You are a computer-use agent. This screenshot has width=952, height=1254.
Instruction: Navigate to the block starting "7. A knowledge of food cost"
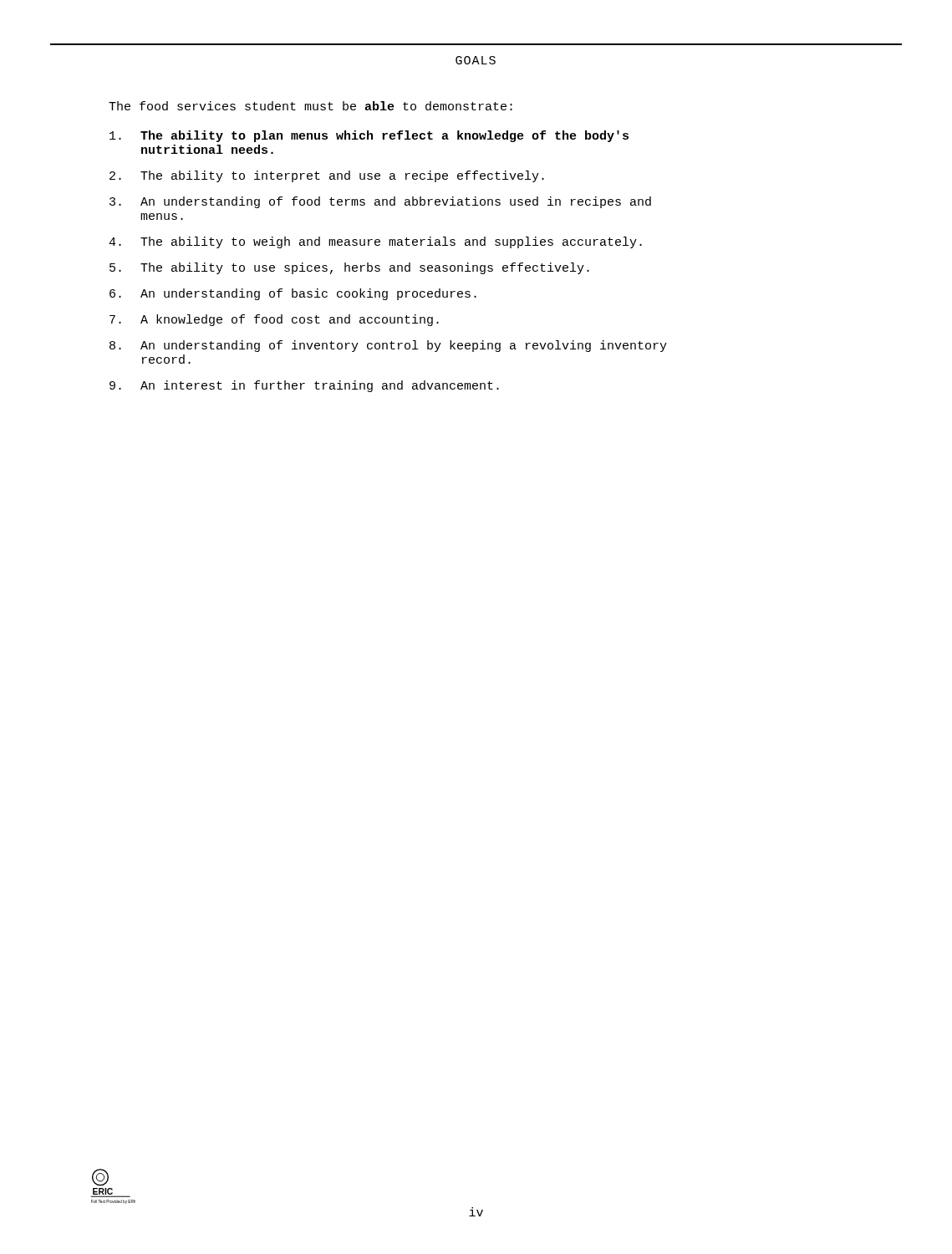(x=274, y=320)
